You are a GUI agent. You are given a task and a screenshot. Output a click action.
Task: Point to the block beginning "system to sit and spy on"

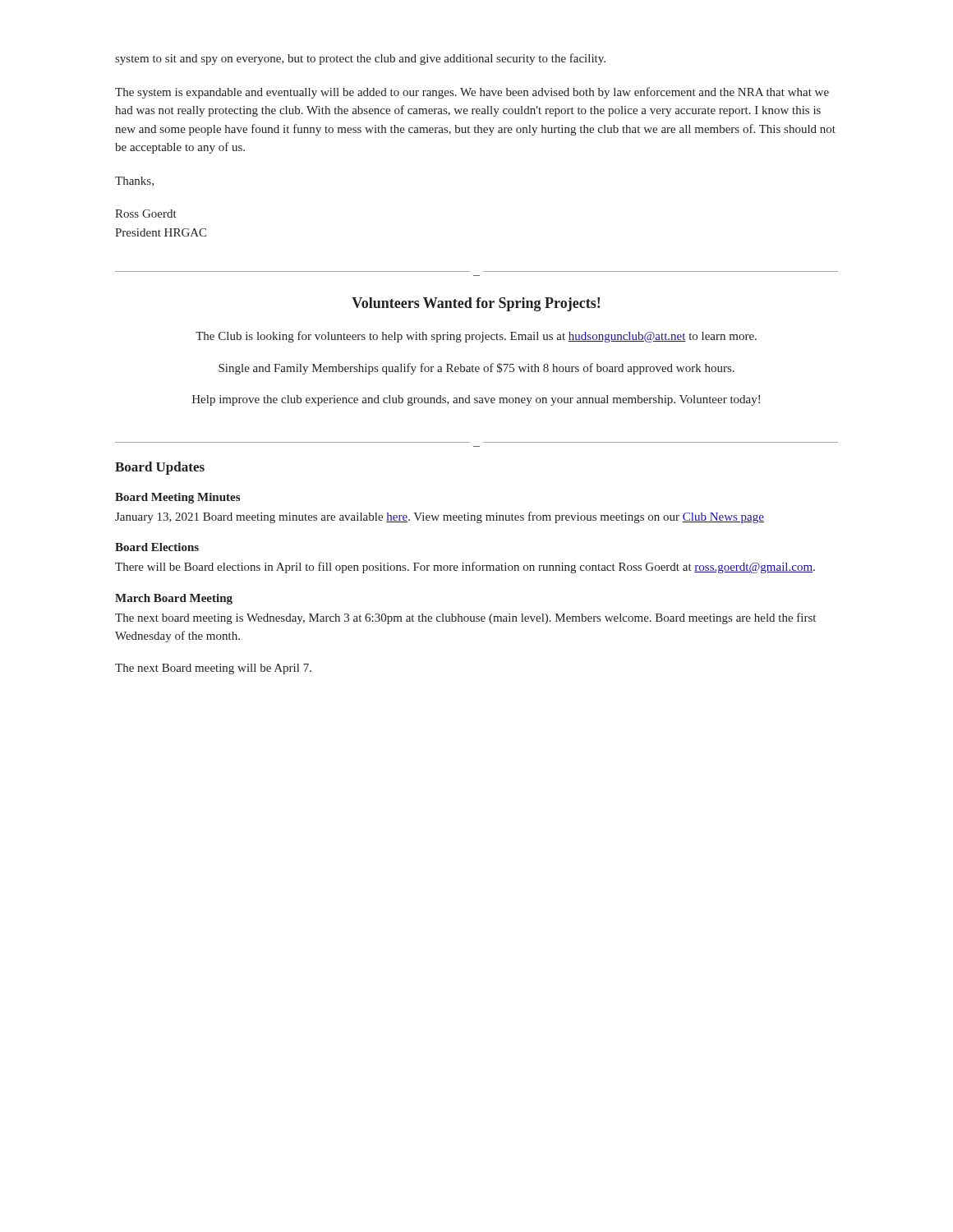pyautogui.click(x=361, y=58)
